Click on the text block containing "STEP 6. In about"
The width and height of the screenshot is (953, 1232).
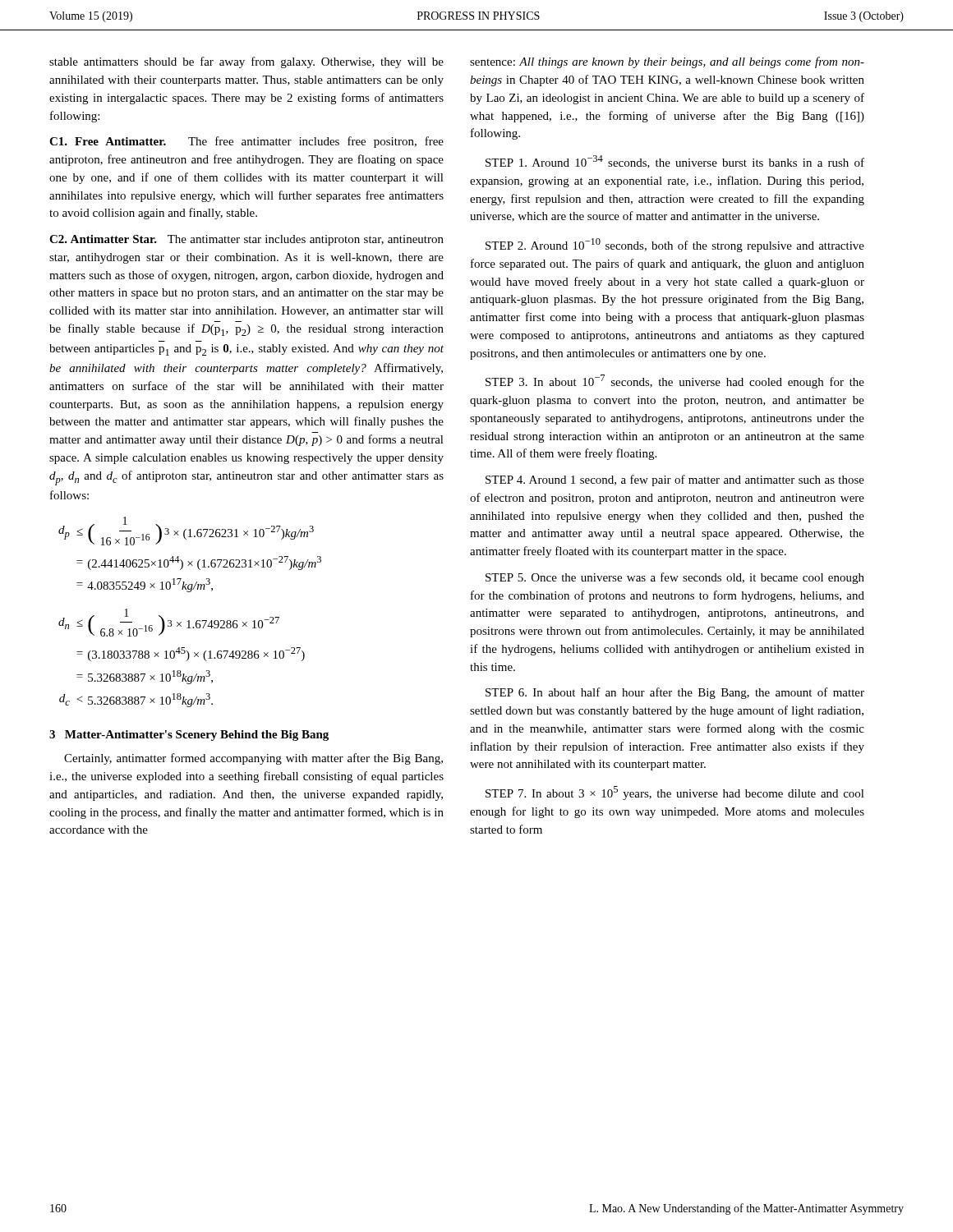coord(667,729)
